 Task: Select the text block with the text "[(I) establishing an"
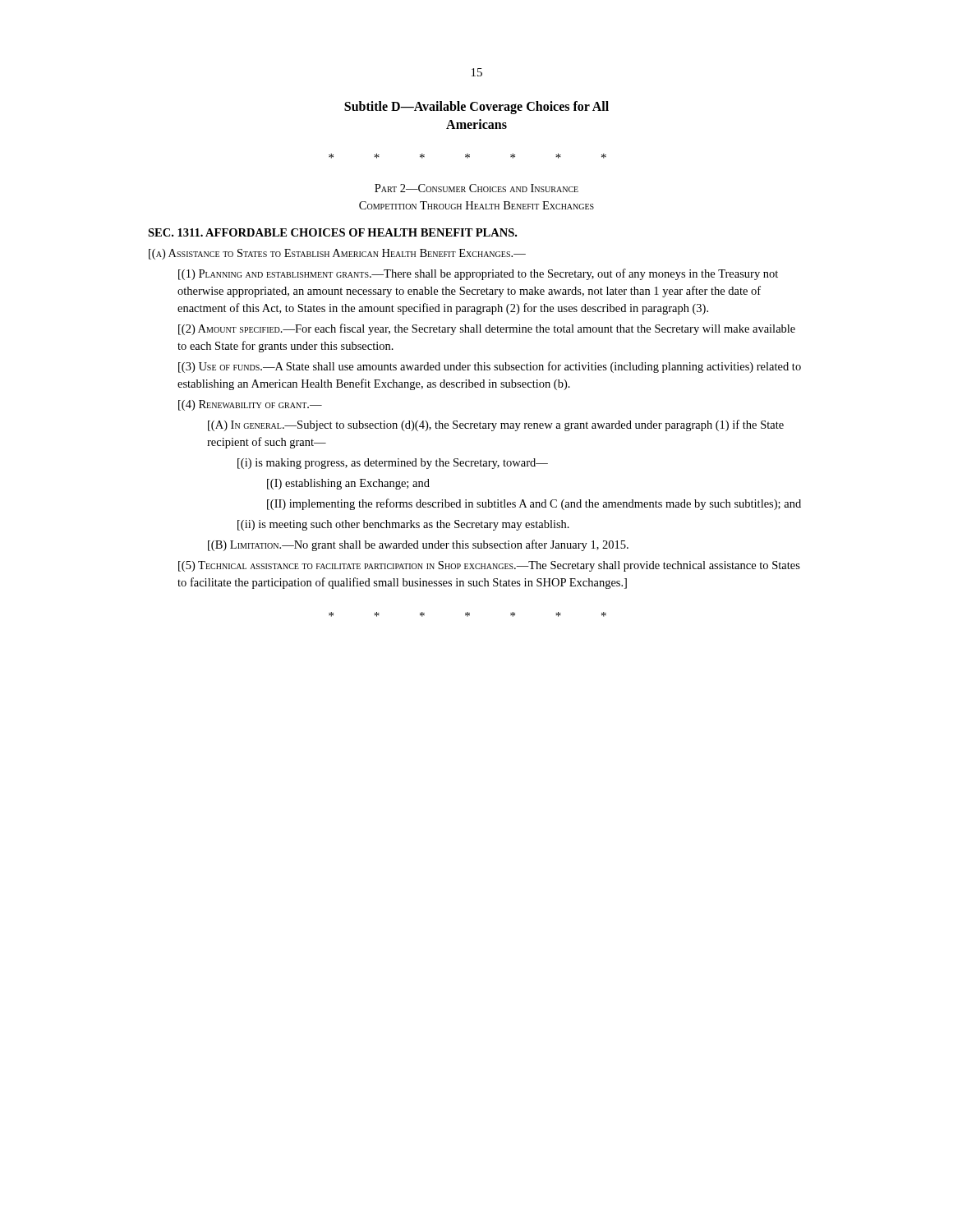(348, 483)
